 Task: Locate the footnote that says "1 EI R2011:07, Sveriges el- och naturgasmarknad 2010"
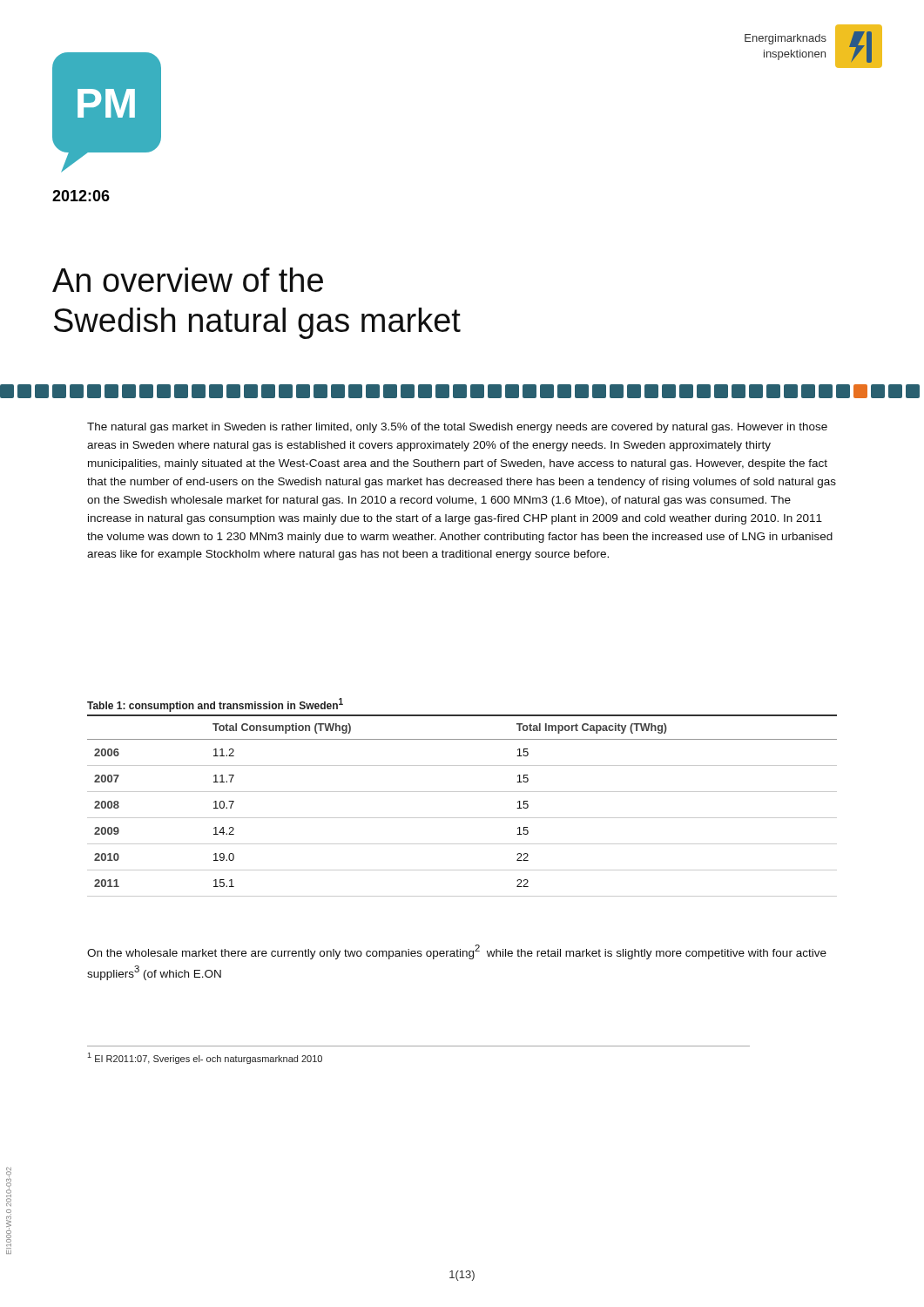click(205, 1057)
